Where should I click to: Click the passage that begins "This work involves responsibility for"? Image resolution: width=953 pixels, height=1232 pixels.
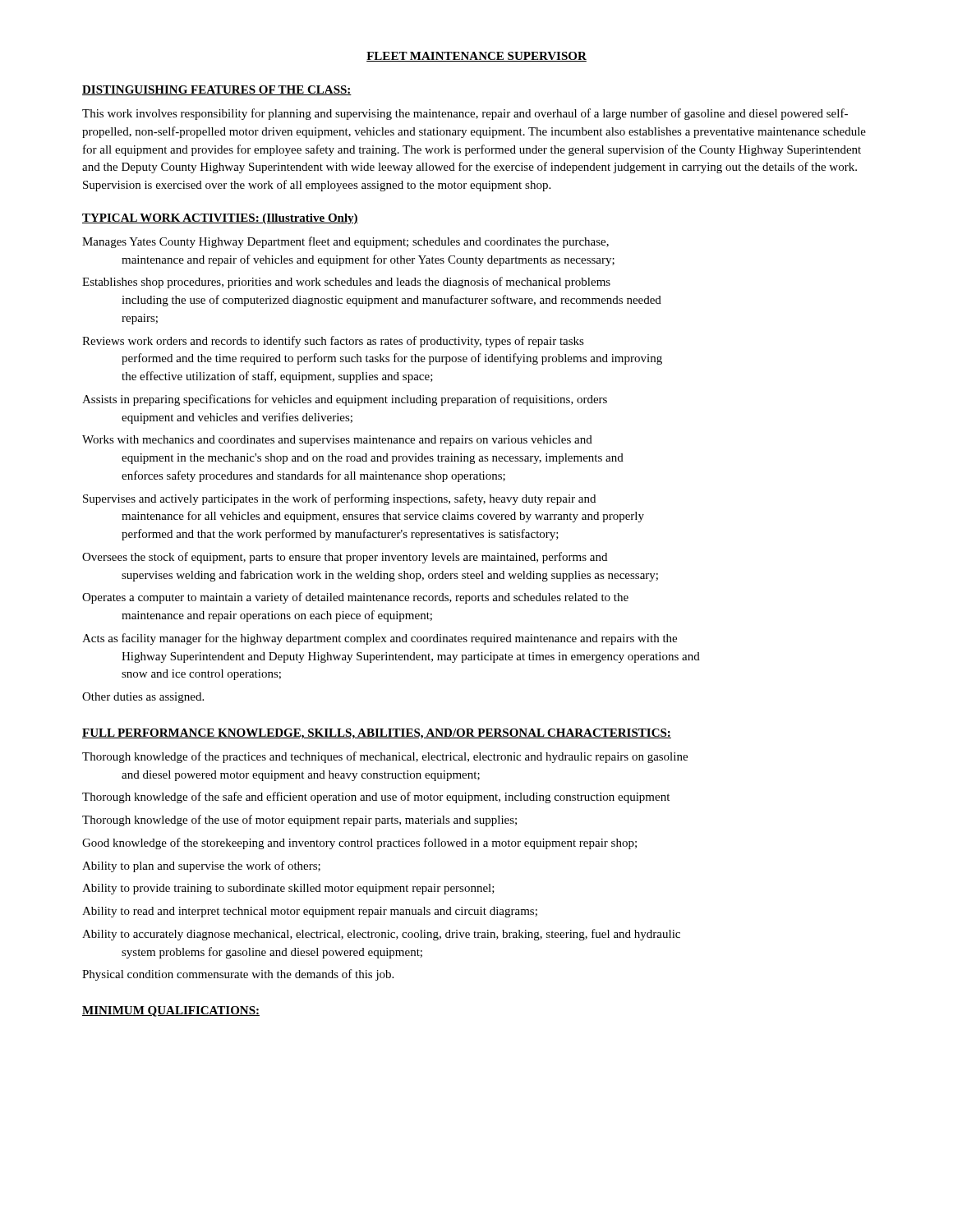click(x=474, y=149)
